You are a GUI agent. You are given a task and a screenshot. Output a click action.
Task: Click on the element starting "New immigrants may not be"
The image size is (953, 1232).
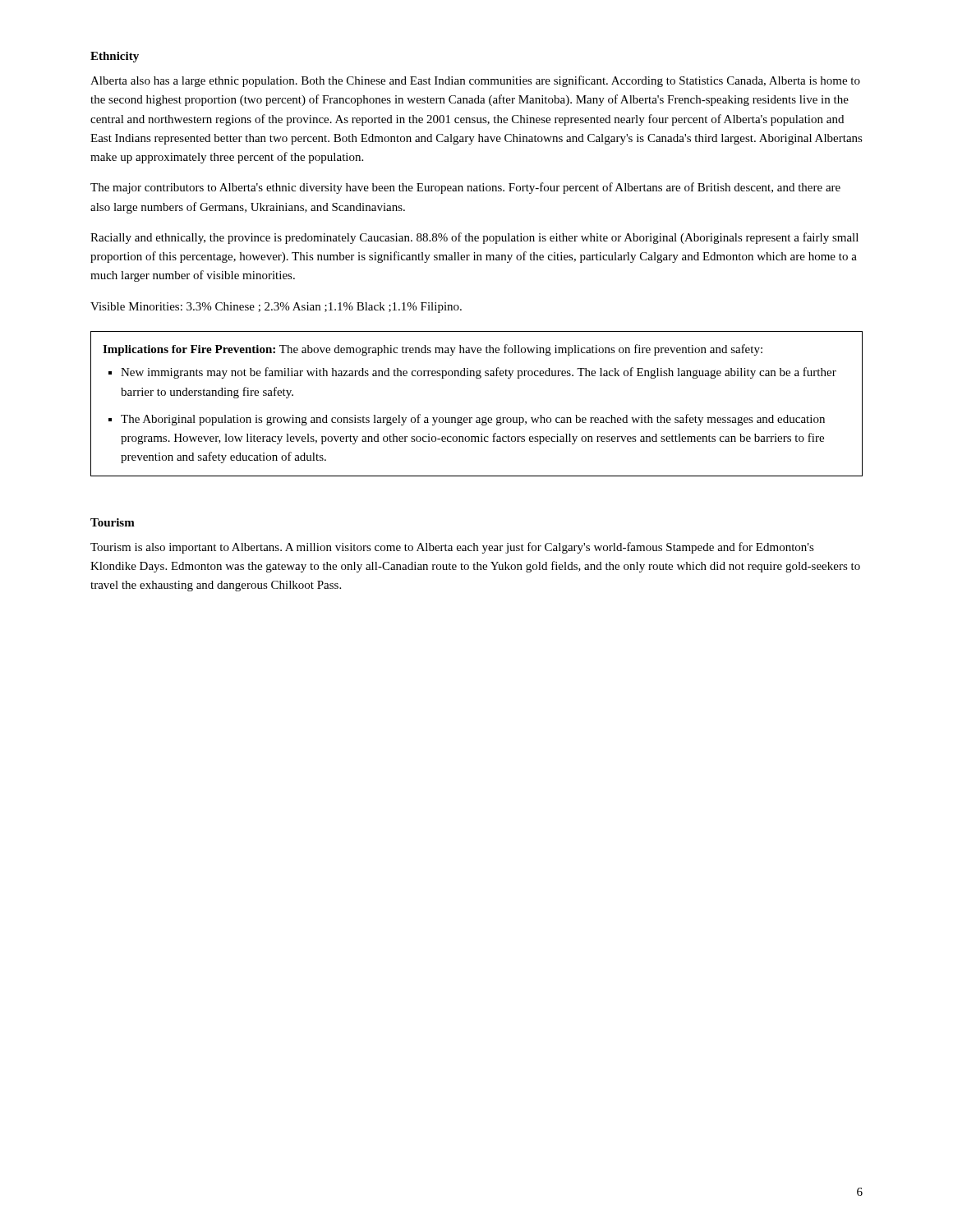point(478,382)
